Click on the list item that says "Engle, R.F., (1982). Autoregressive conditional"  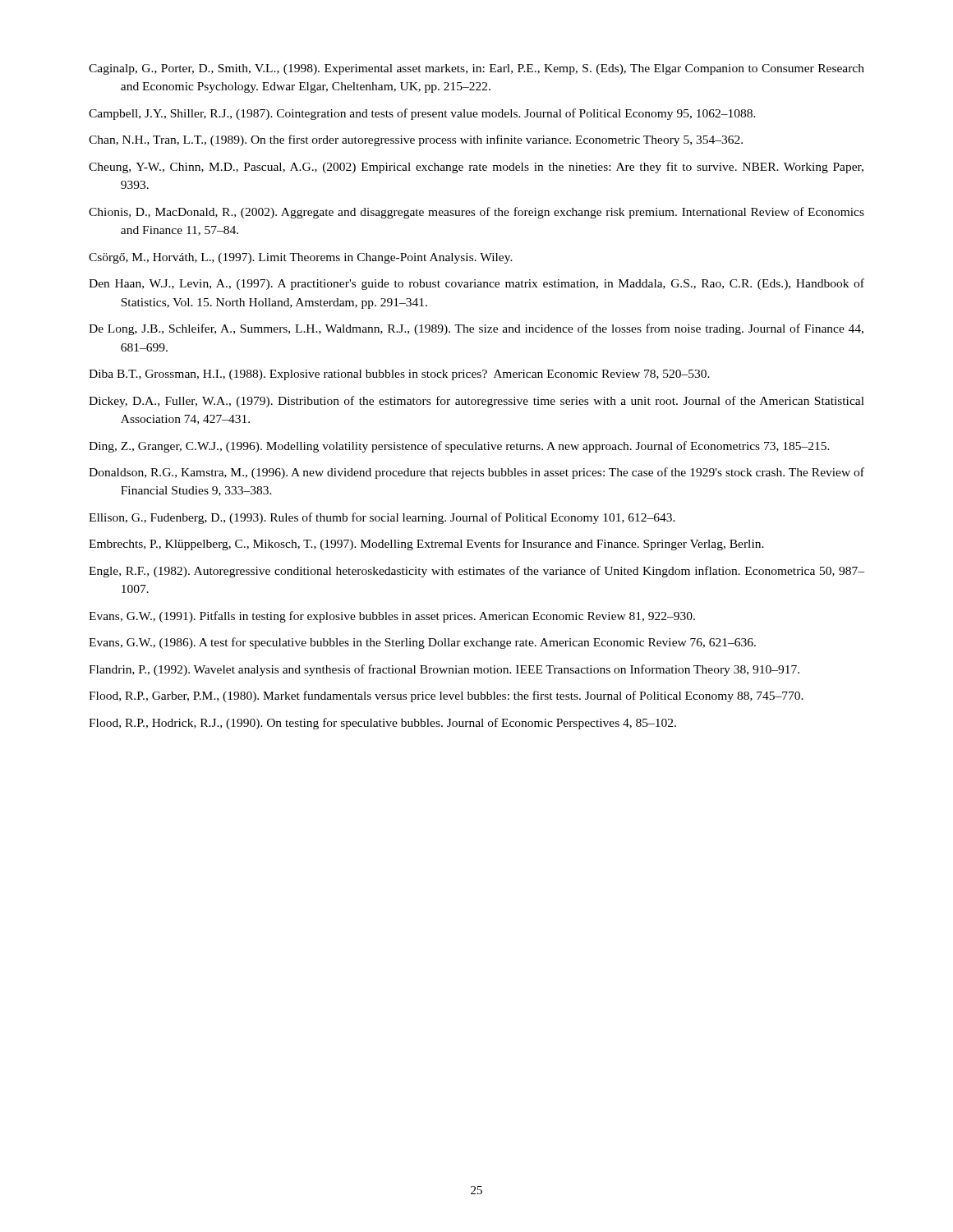[476, 579]
